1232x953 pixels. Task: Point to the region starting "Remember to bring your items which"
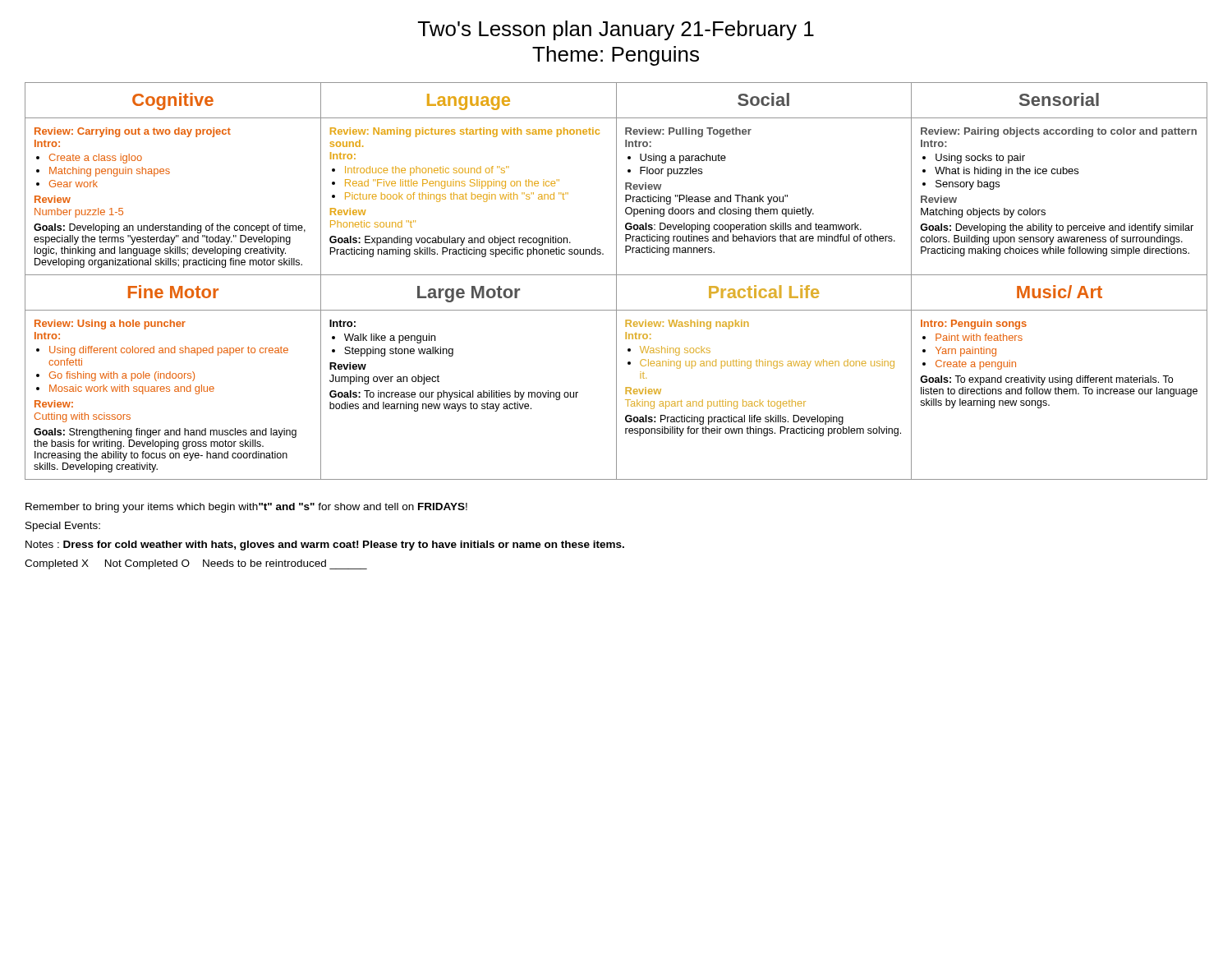pyautogui.click(x=246, y=506)
